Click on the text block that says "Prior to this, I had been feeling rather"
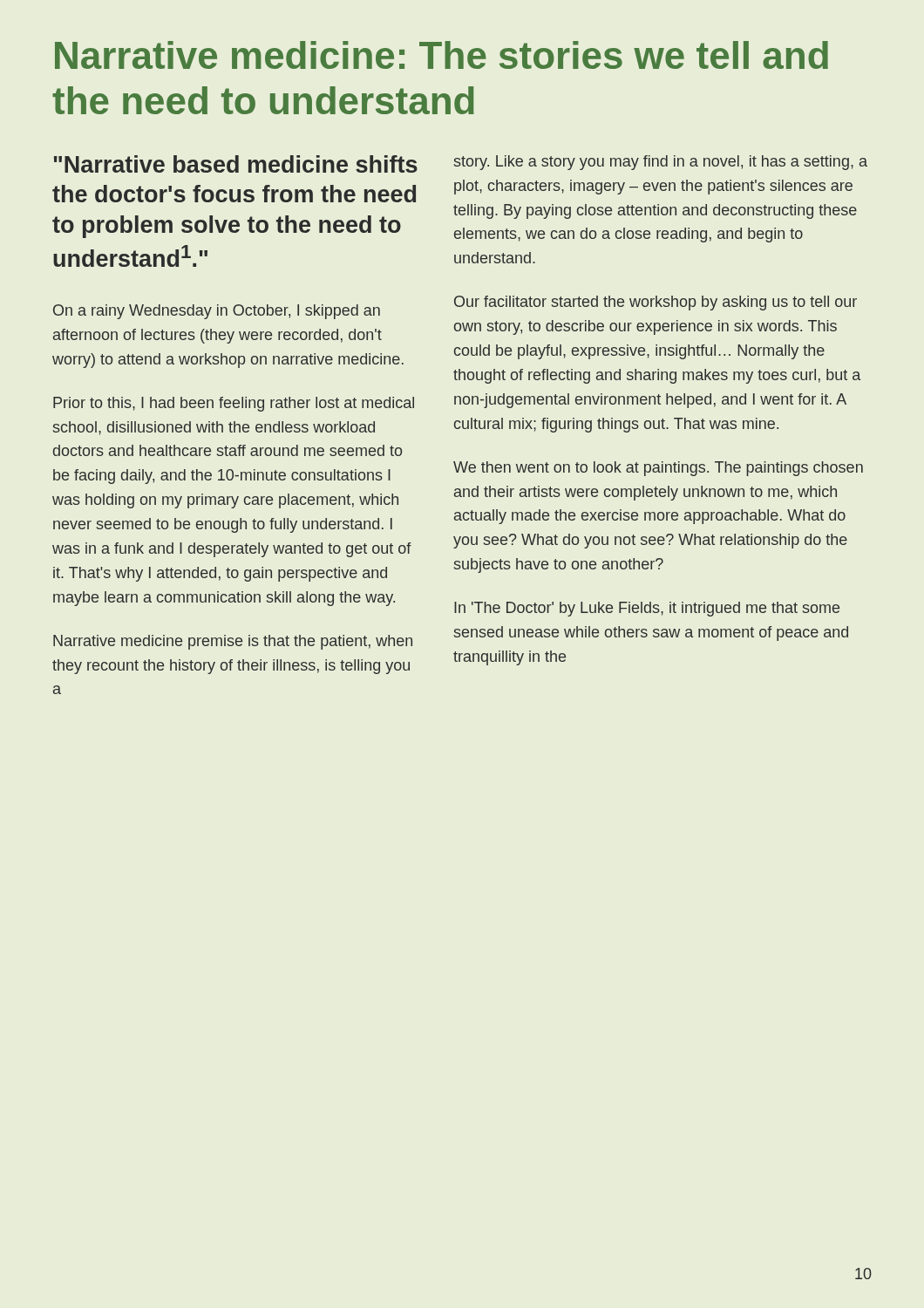Viewport: 924px width, 1308px height. point(235,501)
